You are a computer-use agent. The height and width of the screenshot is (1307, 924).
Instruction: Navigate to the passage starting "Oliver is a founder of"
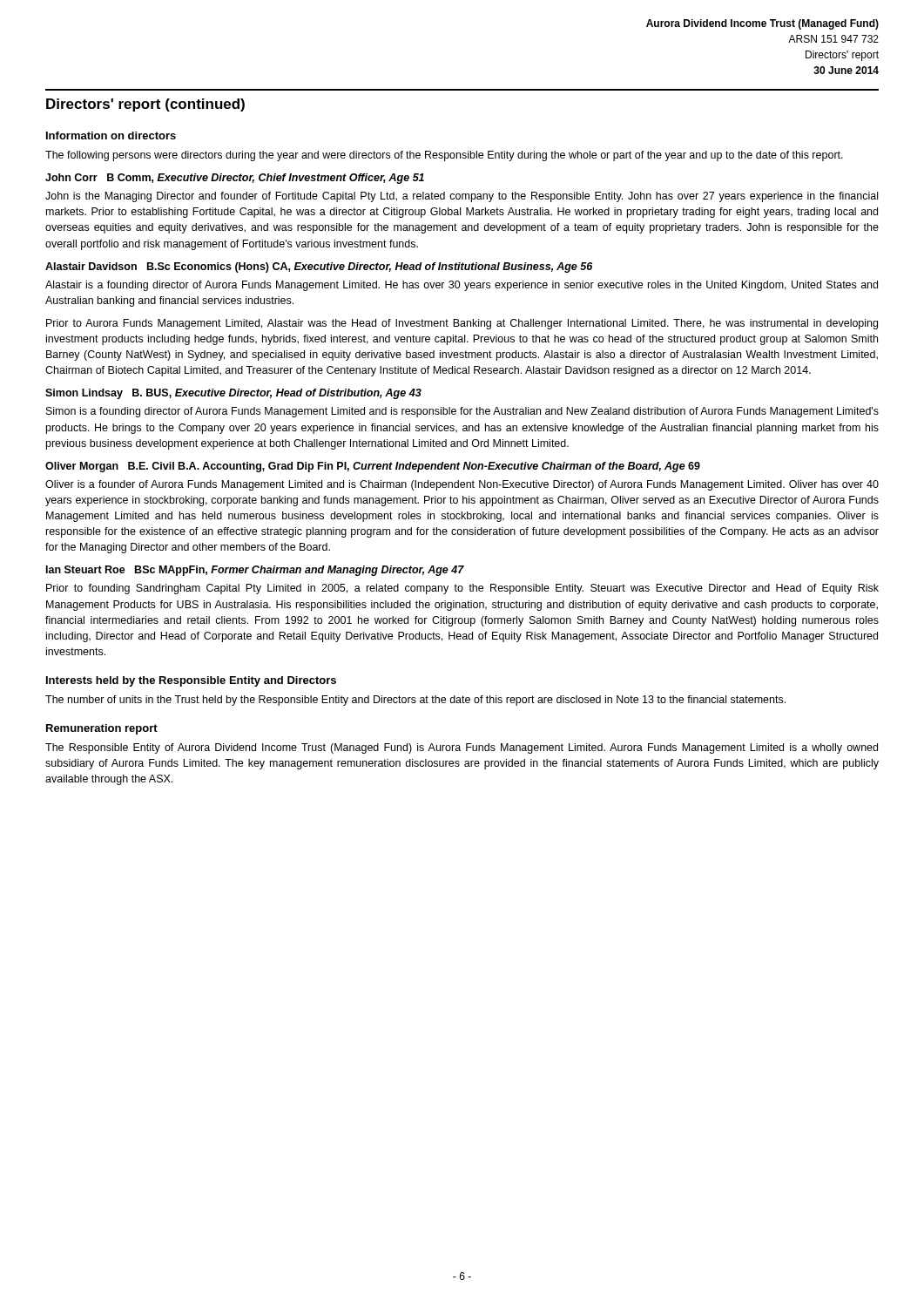462,516
